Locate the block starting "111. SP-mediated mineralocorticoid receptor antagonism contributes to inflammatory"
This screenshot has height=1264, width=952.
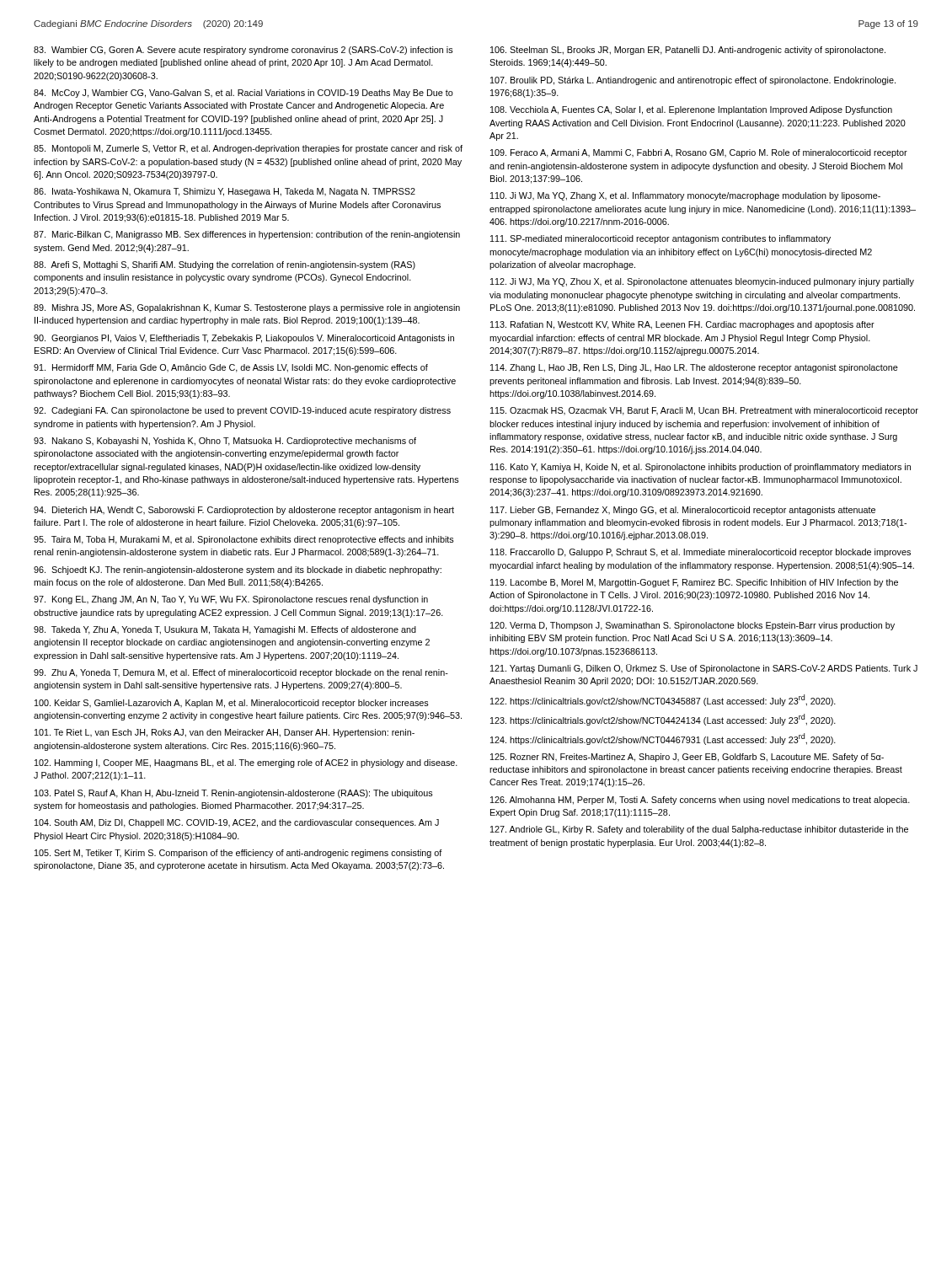click(x=681, y=252)
